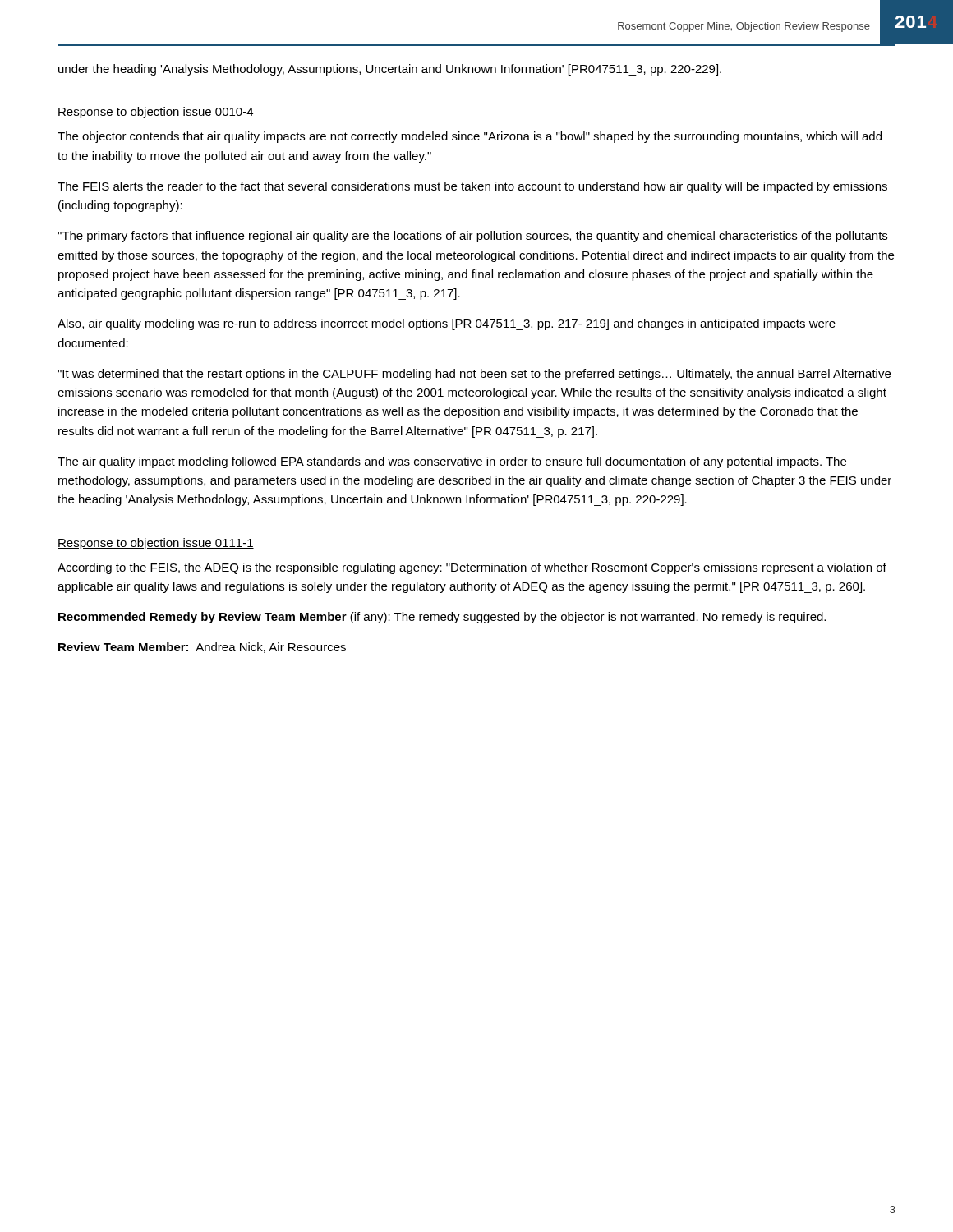The image size is (953, 1232).
Task: Find the region starting "The objector contends that air quality impacts"
Action: coord(470,146)
